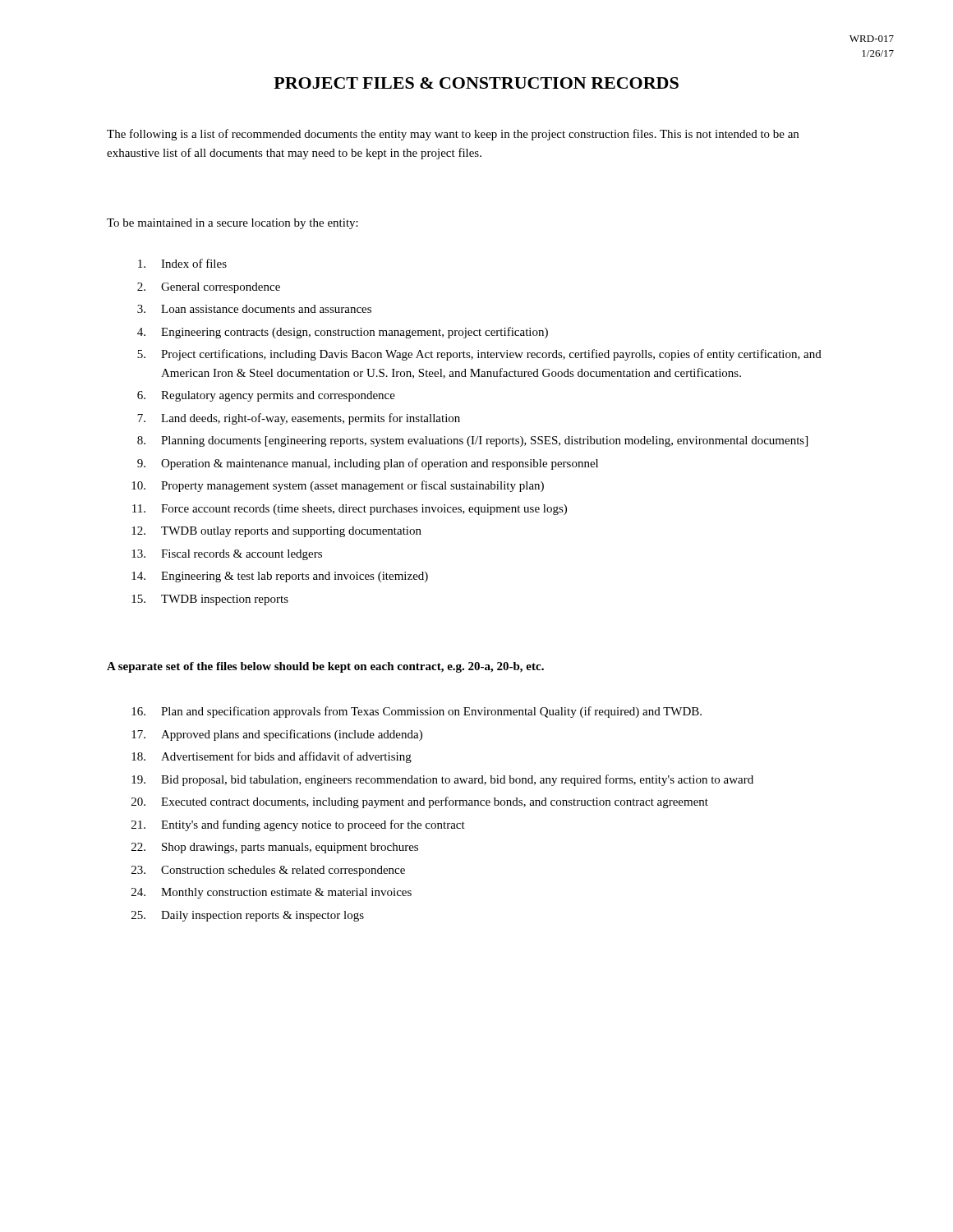The height and width of the screenshot is (1232, 953).
Task: Select the list item containing "3. Loan assistance documents and assurances"
Action: coord(254,309)
